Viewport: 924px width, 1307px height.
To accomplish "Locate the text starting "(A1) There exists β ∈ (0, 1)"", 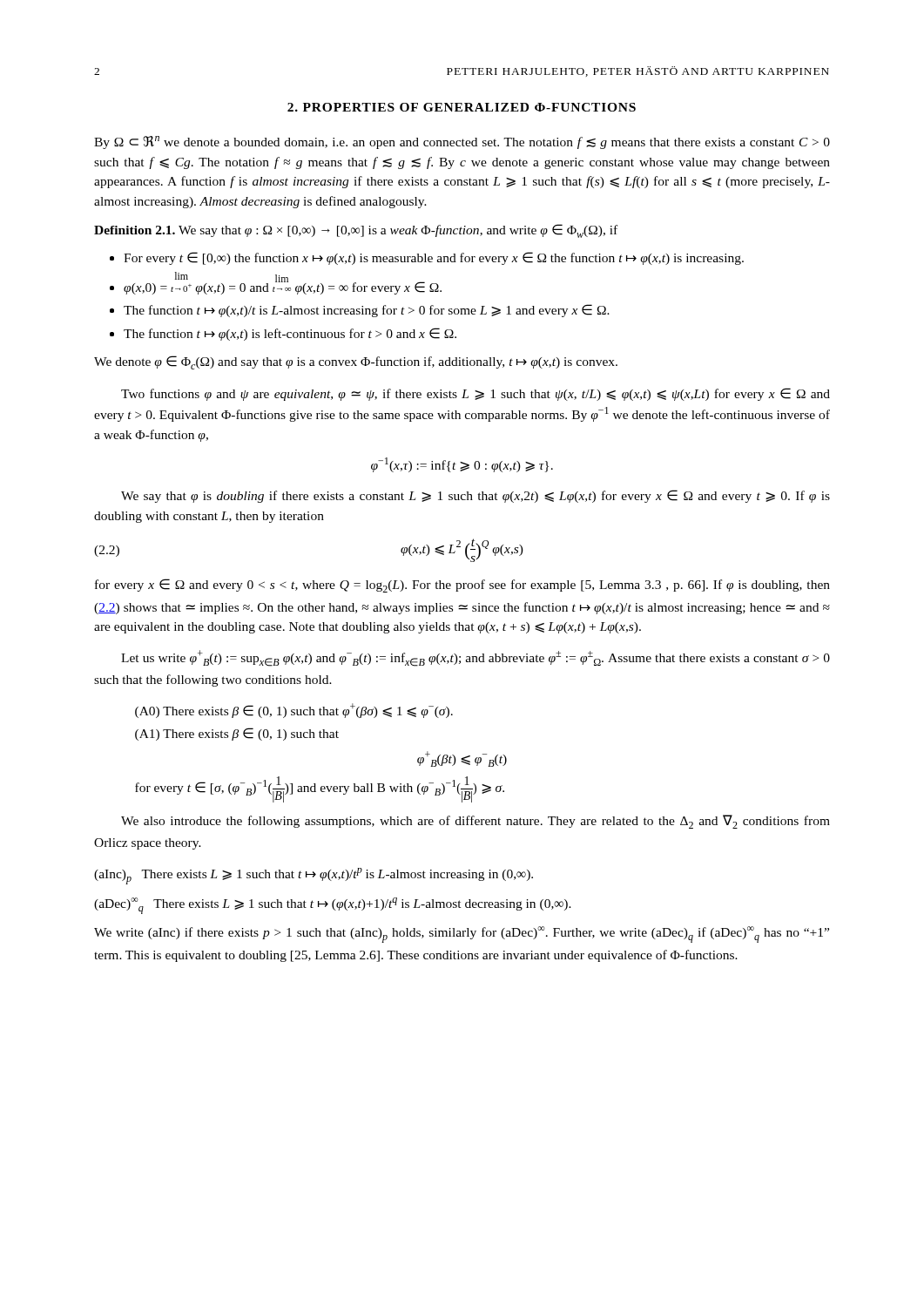I will tap(237, 734).
